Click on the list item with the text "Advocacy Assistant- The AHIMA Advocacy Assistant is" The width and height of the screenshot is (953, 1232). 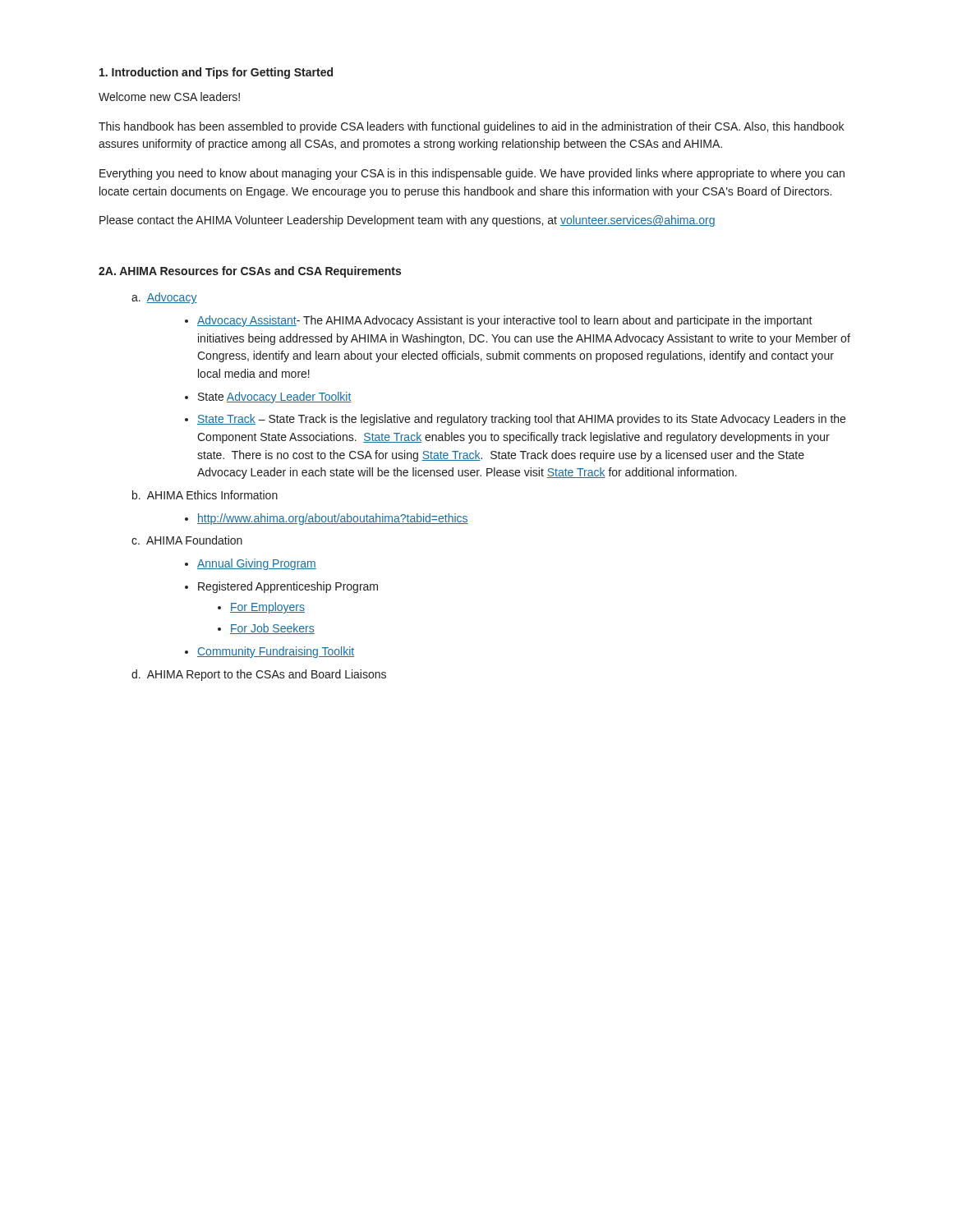pyautogui.click(x=524, y=347)
